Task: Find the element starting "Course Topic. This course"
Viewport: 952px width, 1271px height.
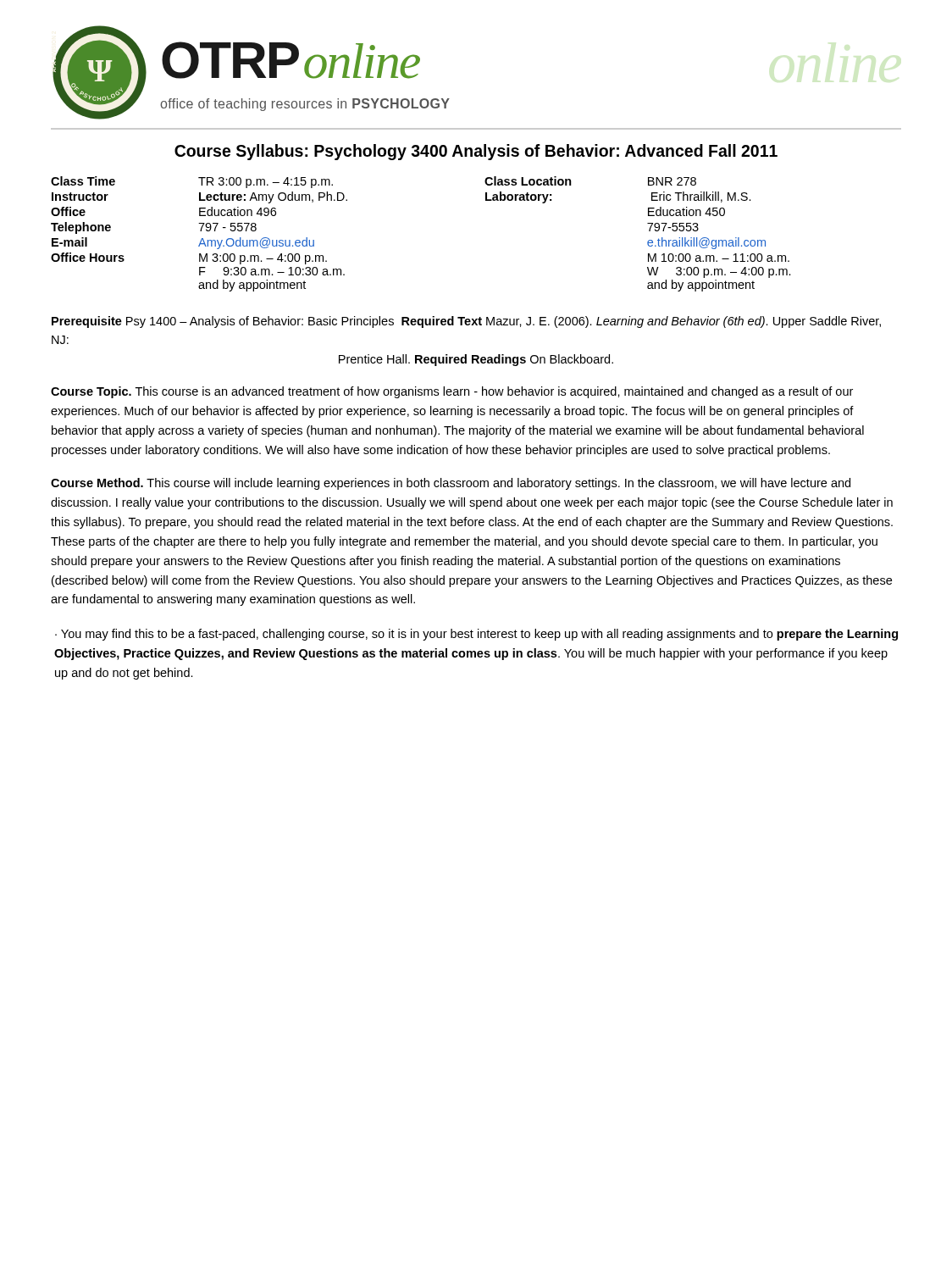Action: pos(458,421)
